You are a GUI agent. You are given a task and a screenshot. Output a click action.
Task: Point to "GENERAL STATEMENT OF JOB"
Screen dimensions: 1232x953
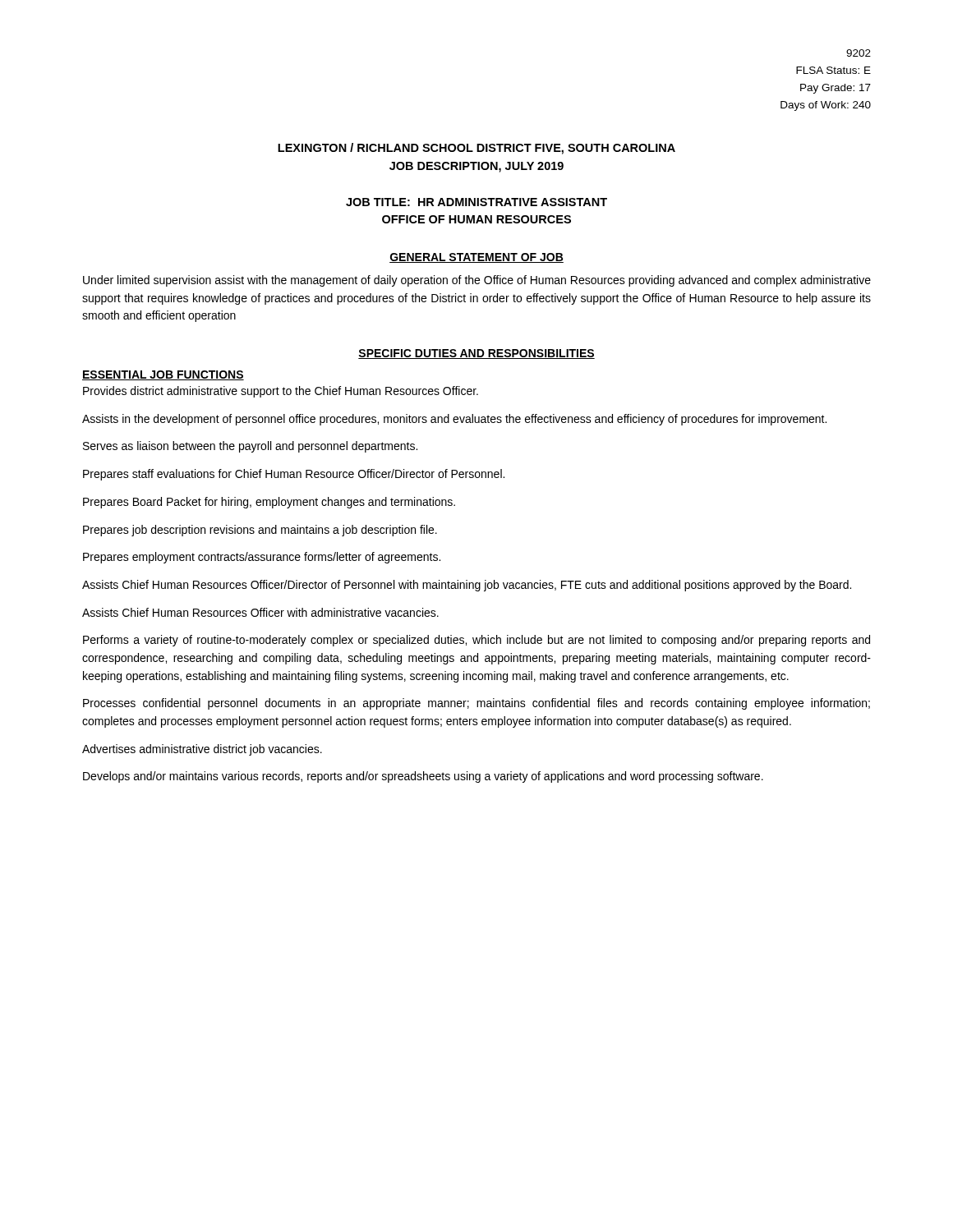coord(476,257)
